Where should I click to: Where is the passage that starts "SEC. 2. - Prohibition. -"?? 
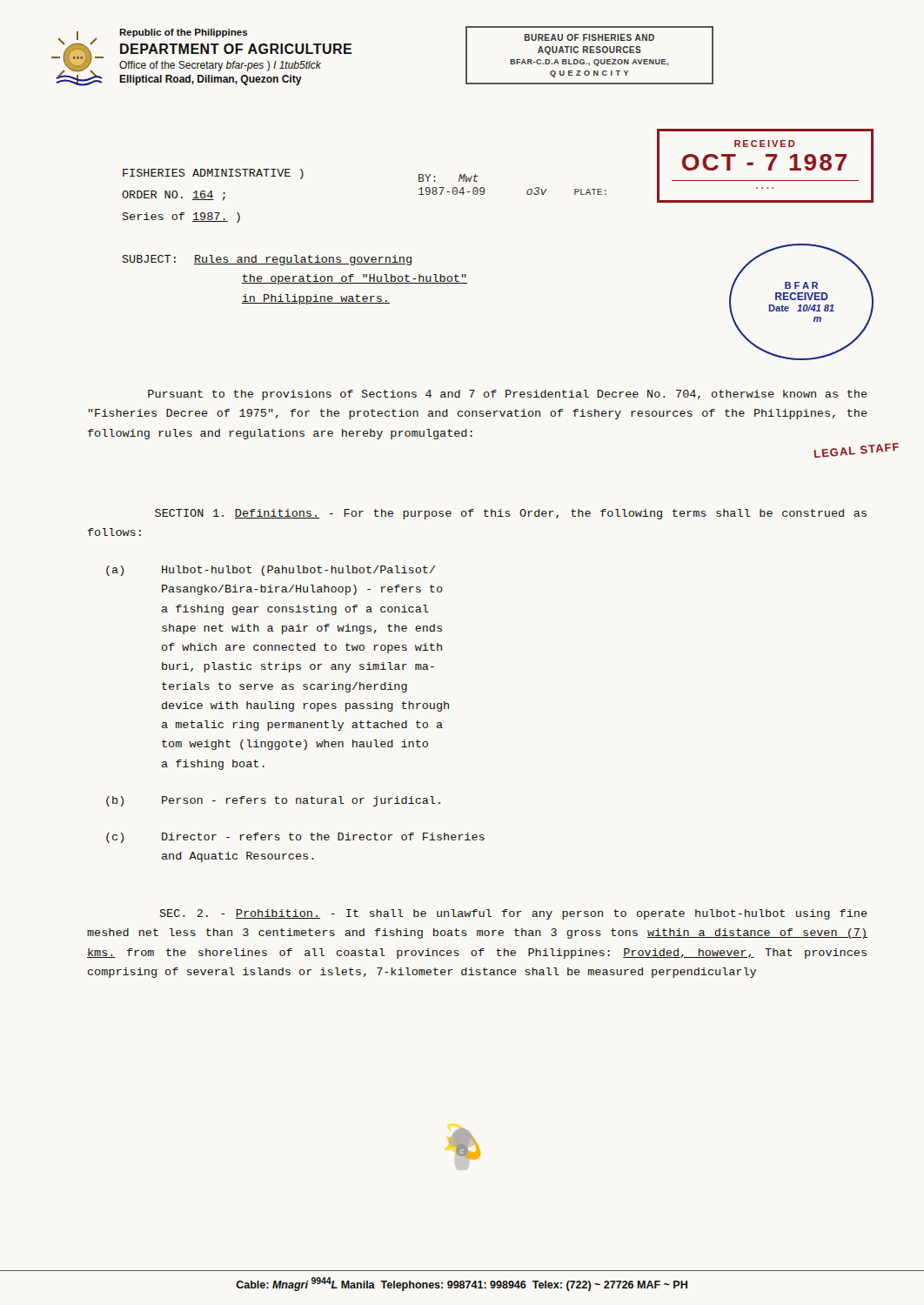477,943
